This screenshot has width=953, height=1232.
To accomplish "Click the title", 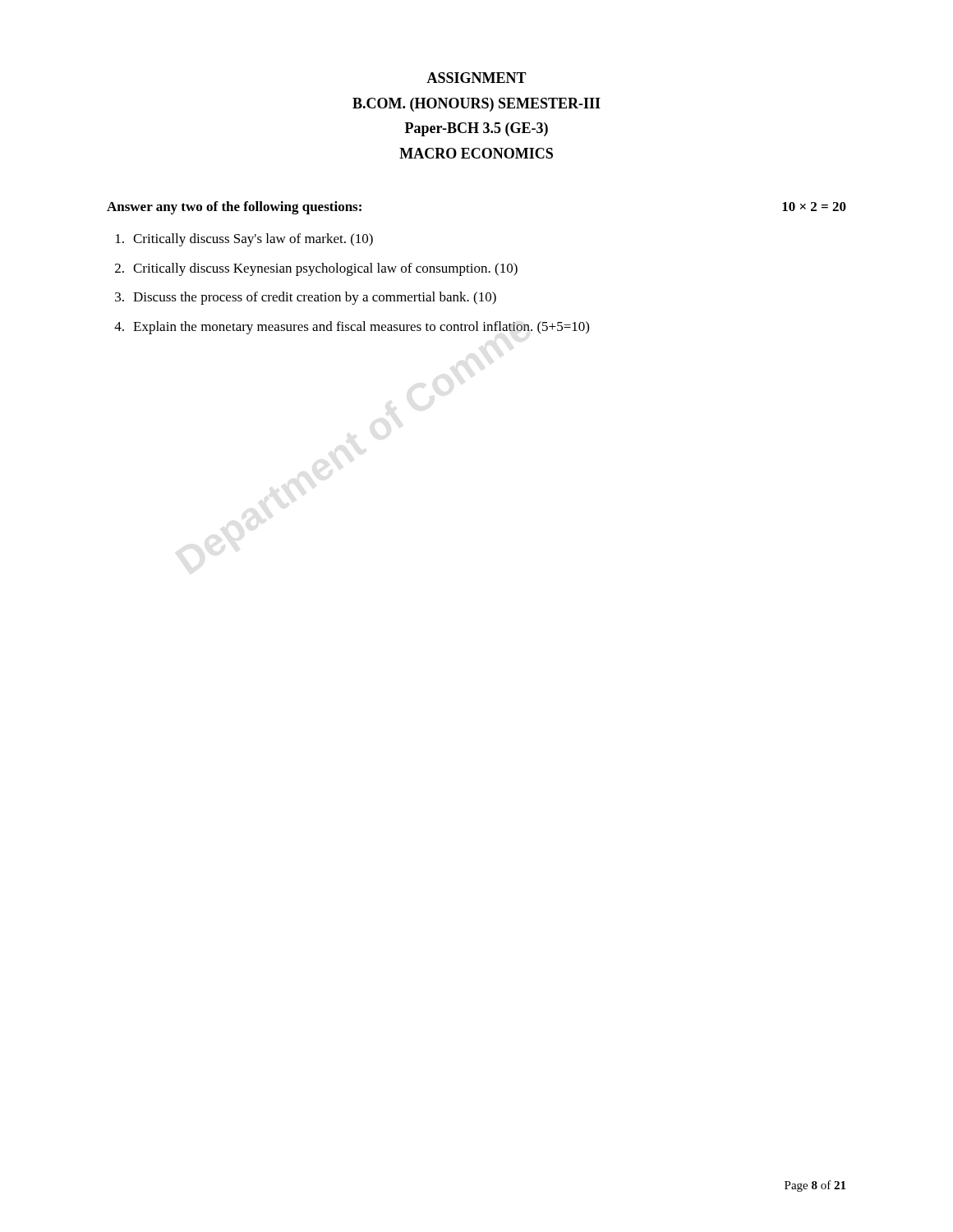I will [x=476, y=116].
